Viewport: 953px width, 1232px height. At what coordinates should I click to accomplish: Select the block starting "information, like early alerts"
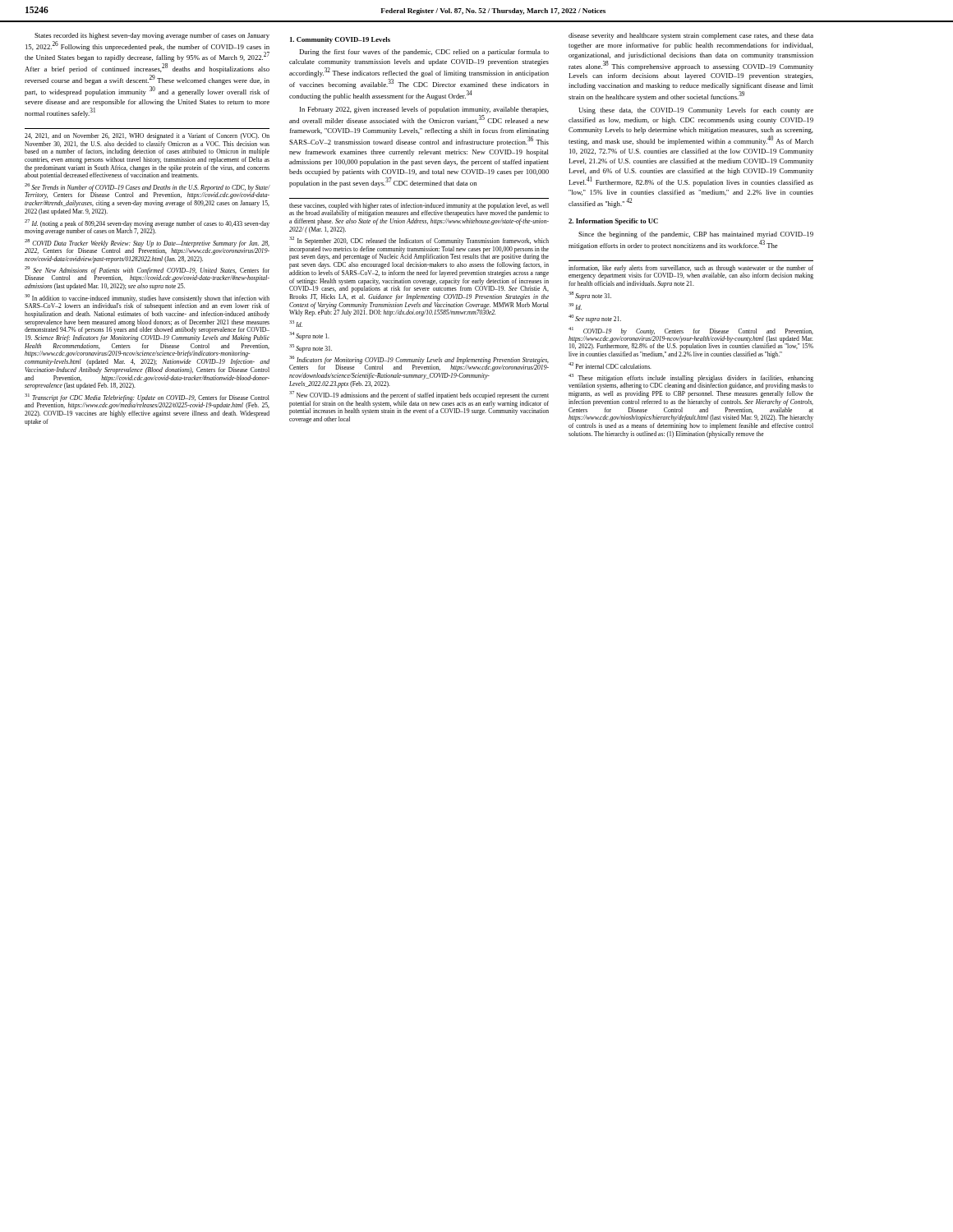click(691, 351)
